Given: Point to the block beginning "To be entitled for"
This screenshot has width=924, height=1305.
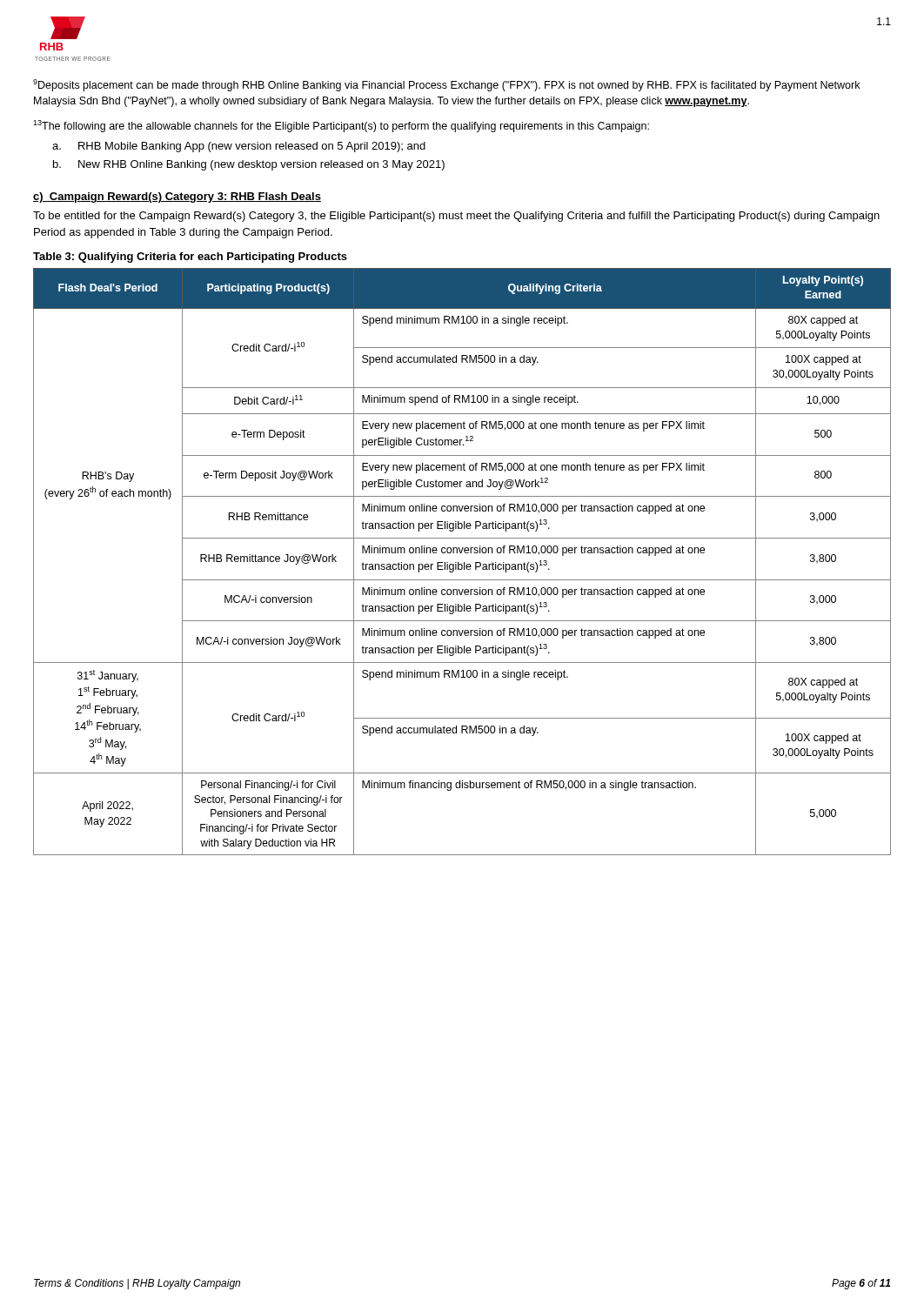Looking at the screenshot, I should [457, 224].
